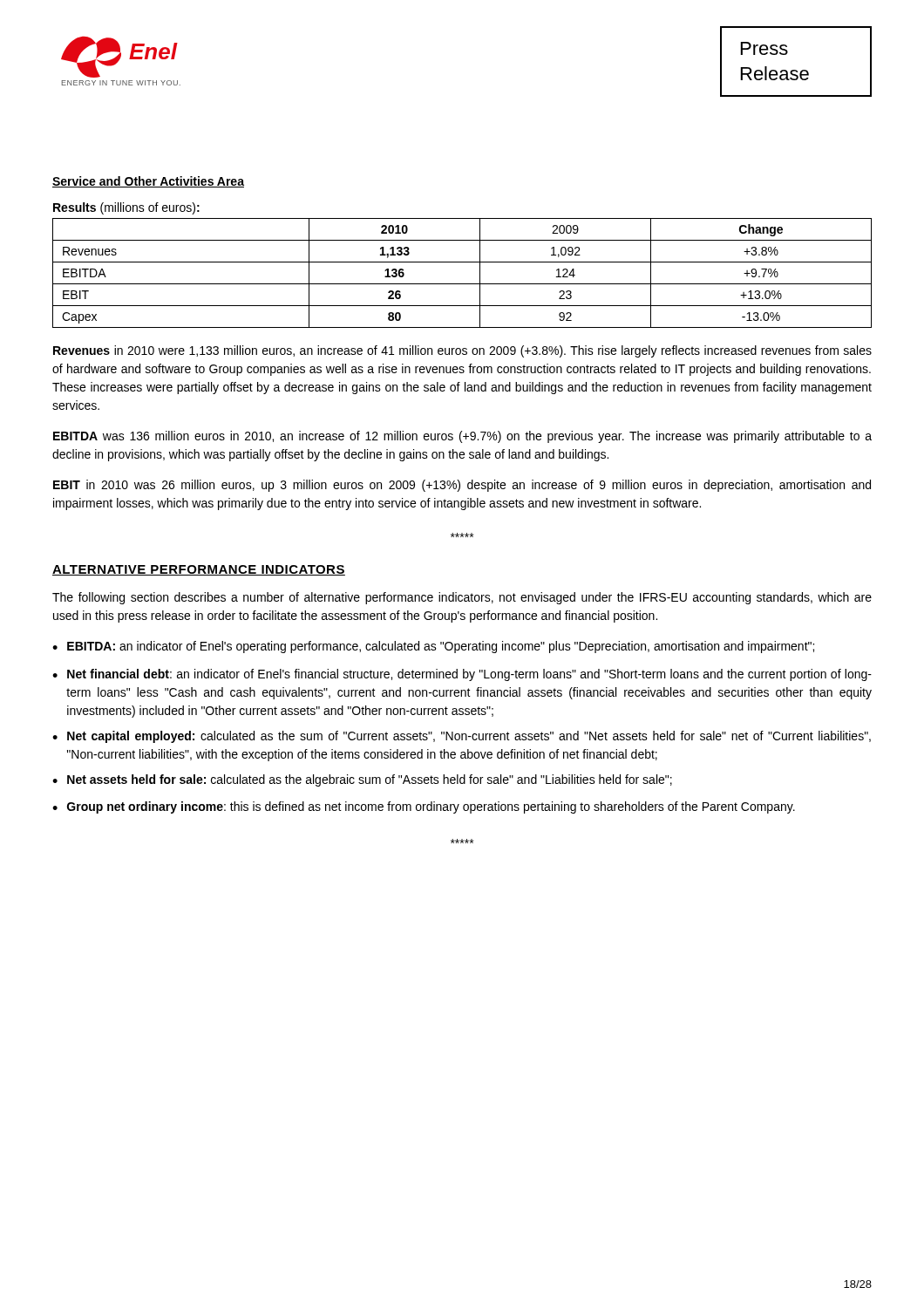Click on the text starting "• EBITDA: an indicator of Enel's operating performance,"
924x1308 pixels.
462,648
